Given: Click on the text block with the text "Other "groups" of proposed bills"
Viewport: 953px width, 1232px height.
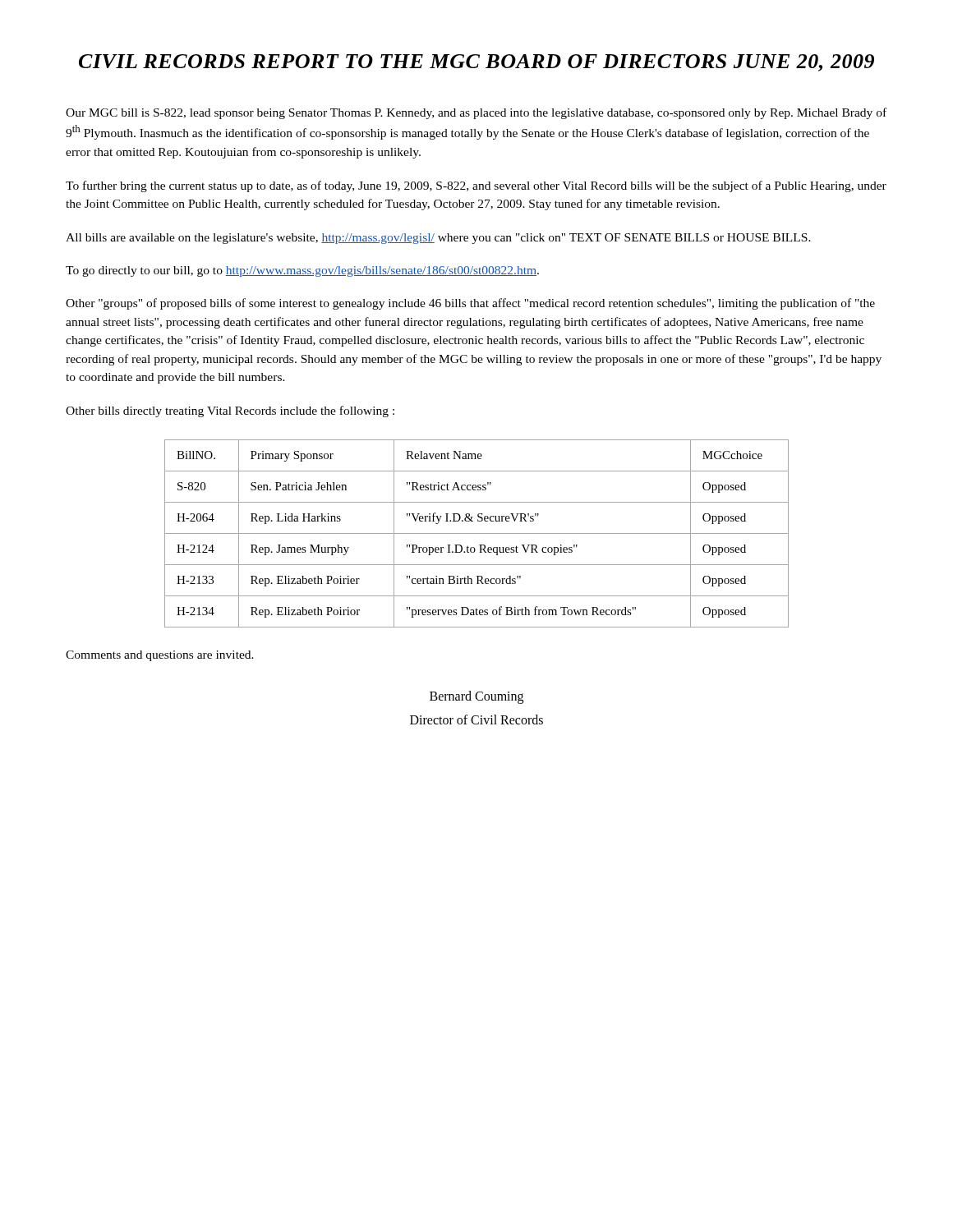Looking at the screenshot, I should [474, 340].
